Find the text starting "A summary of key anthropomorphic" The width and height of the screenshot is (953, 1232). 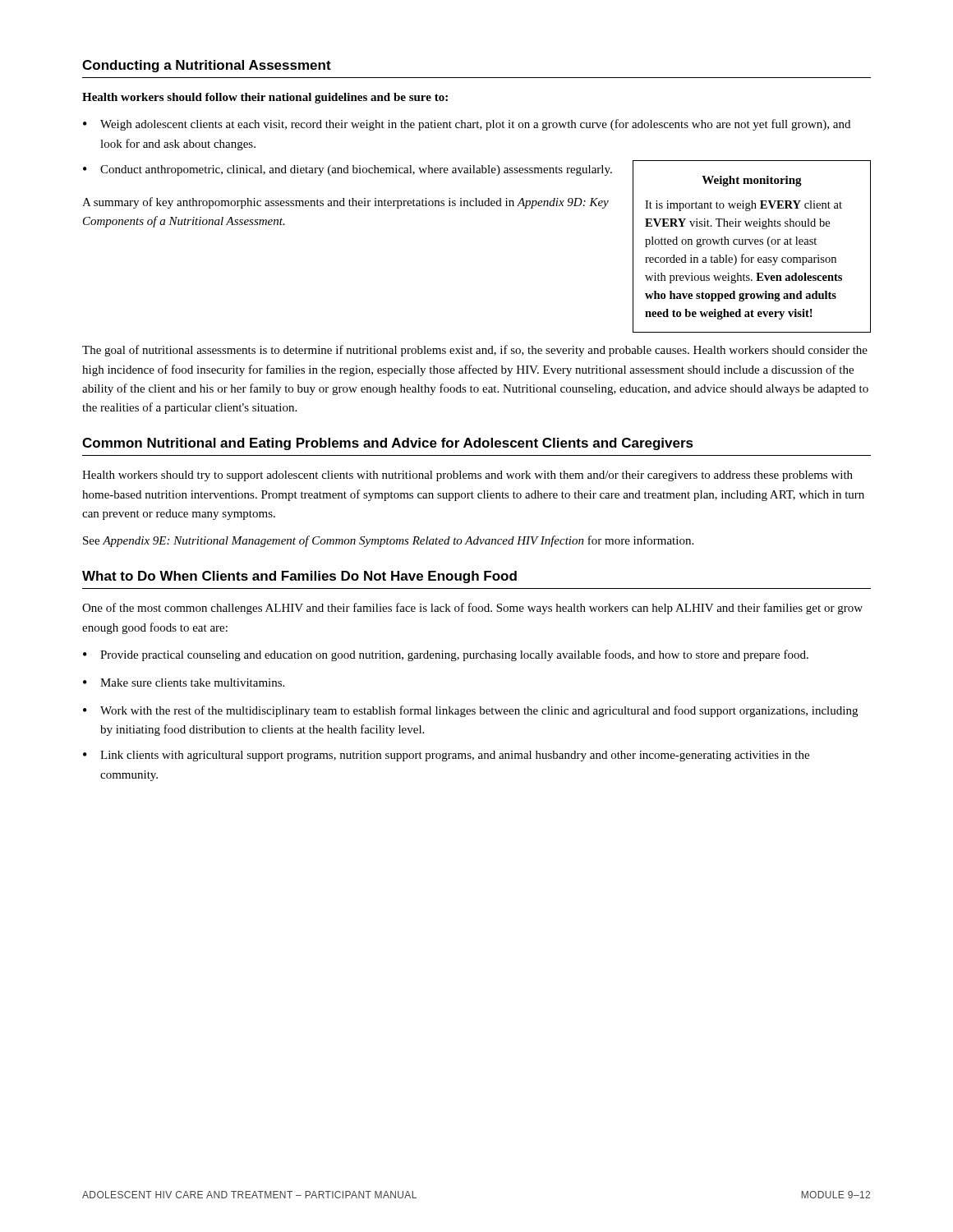point(345,211)
